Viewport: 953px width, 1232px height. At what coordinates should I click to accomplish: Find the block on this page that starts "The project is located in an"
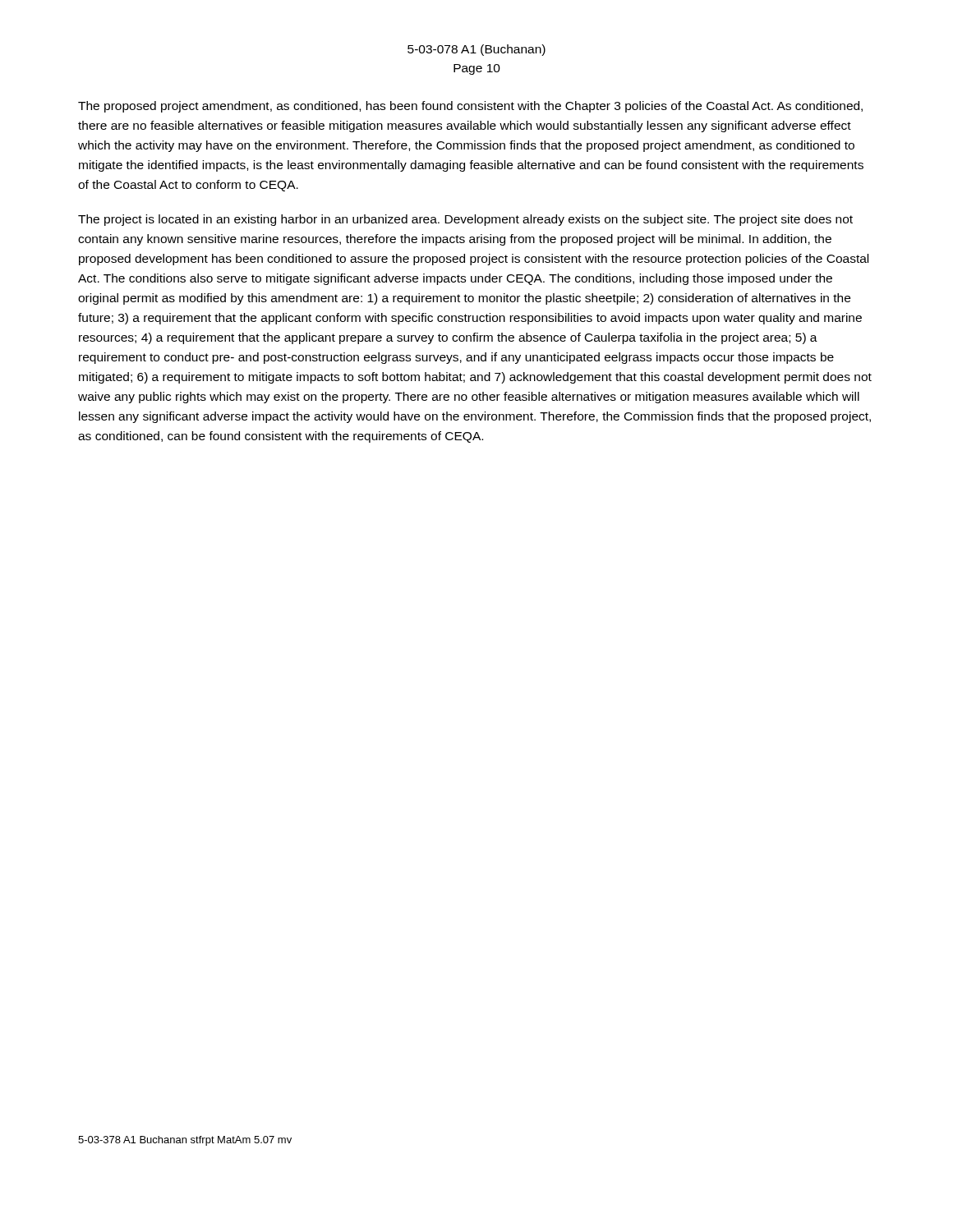(x=475, y=327)
